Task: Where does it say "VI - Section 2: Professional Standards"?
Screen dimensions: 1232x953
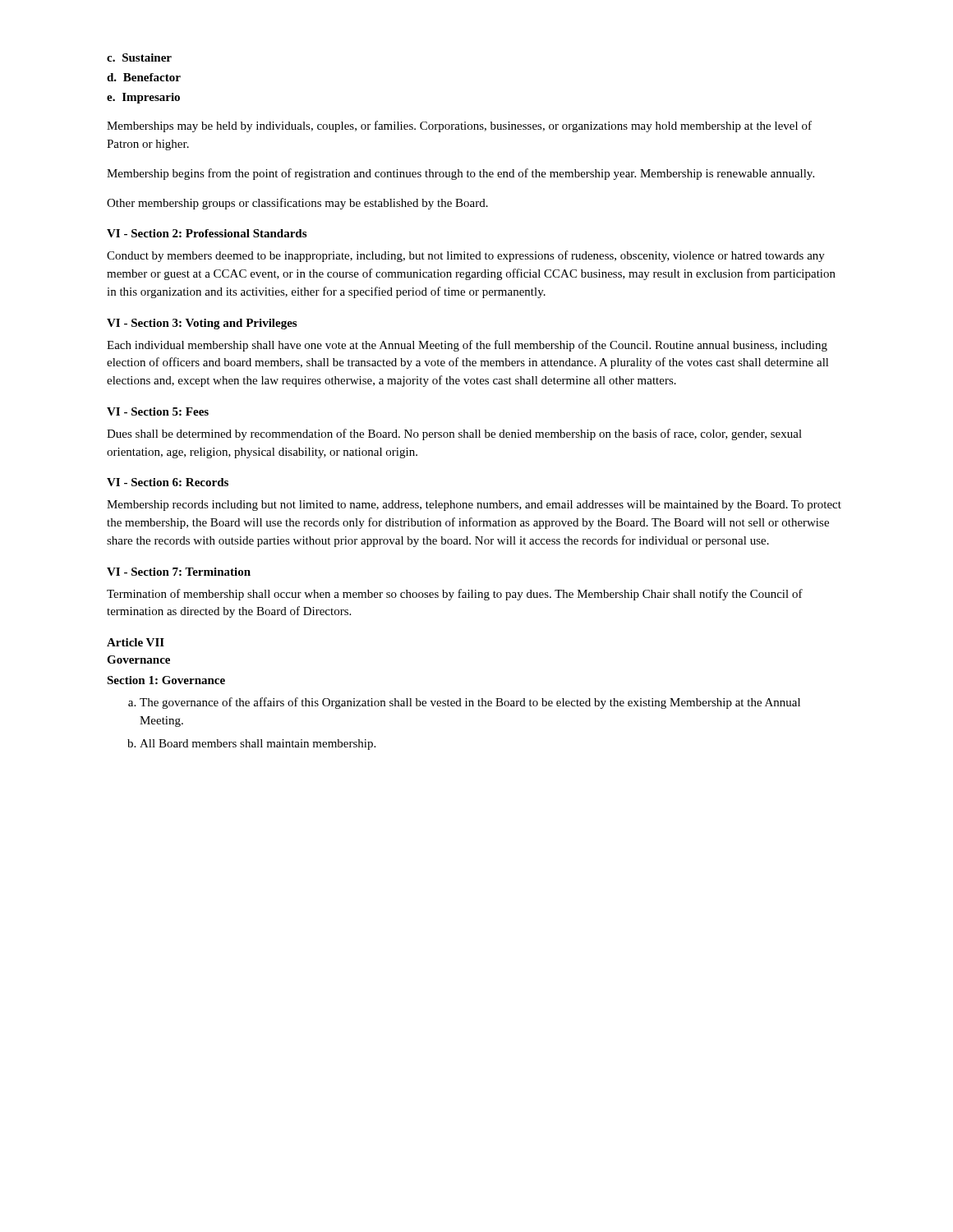Action: [x=207, y=233]
